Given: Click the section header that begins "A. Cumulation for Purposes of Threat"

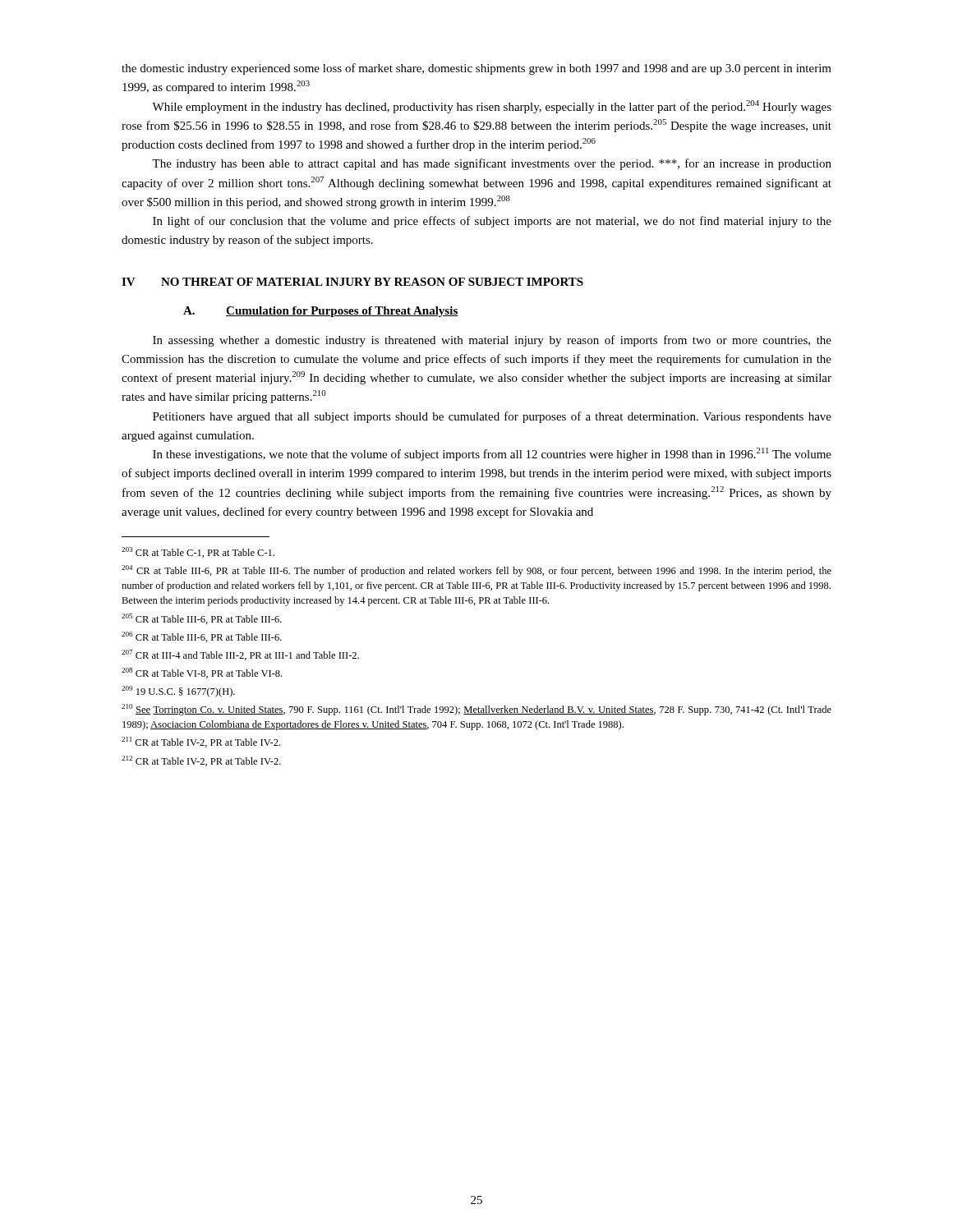Looking at the screenshot, I should (x=321, y=312).
